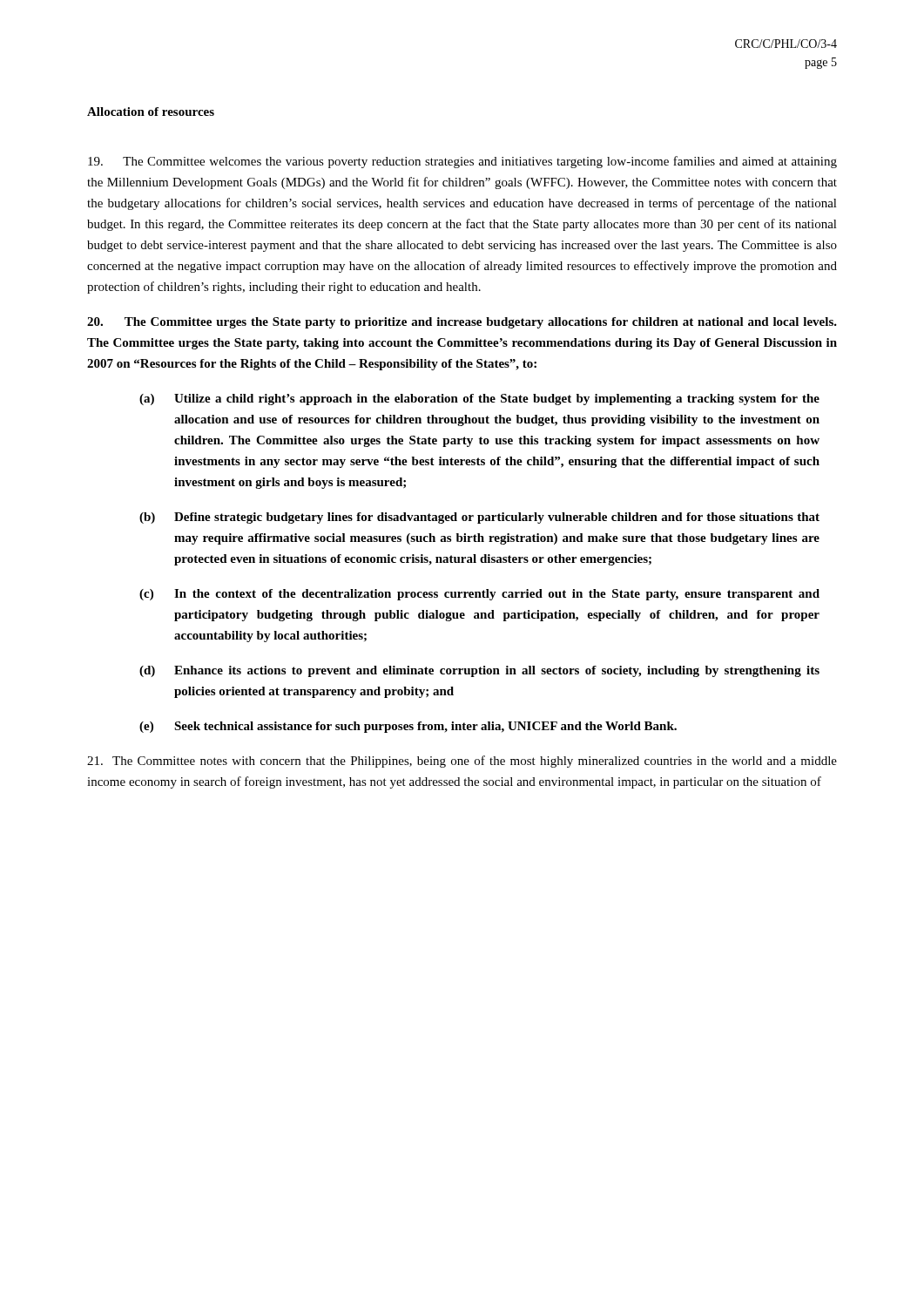Point to the block beginning "The Committee urges the State"
924x1307 pixels.
462,342
